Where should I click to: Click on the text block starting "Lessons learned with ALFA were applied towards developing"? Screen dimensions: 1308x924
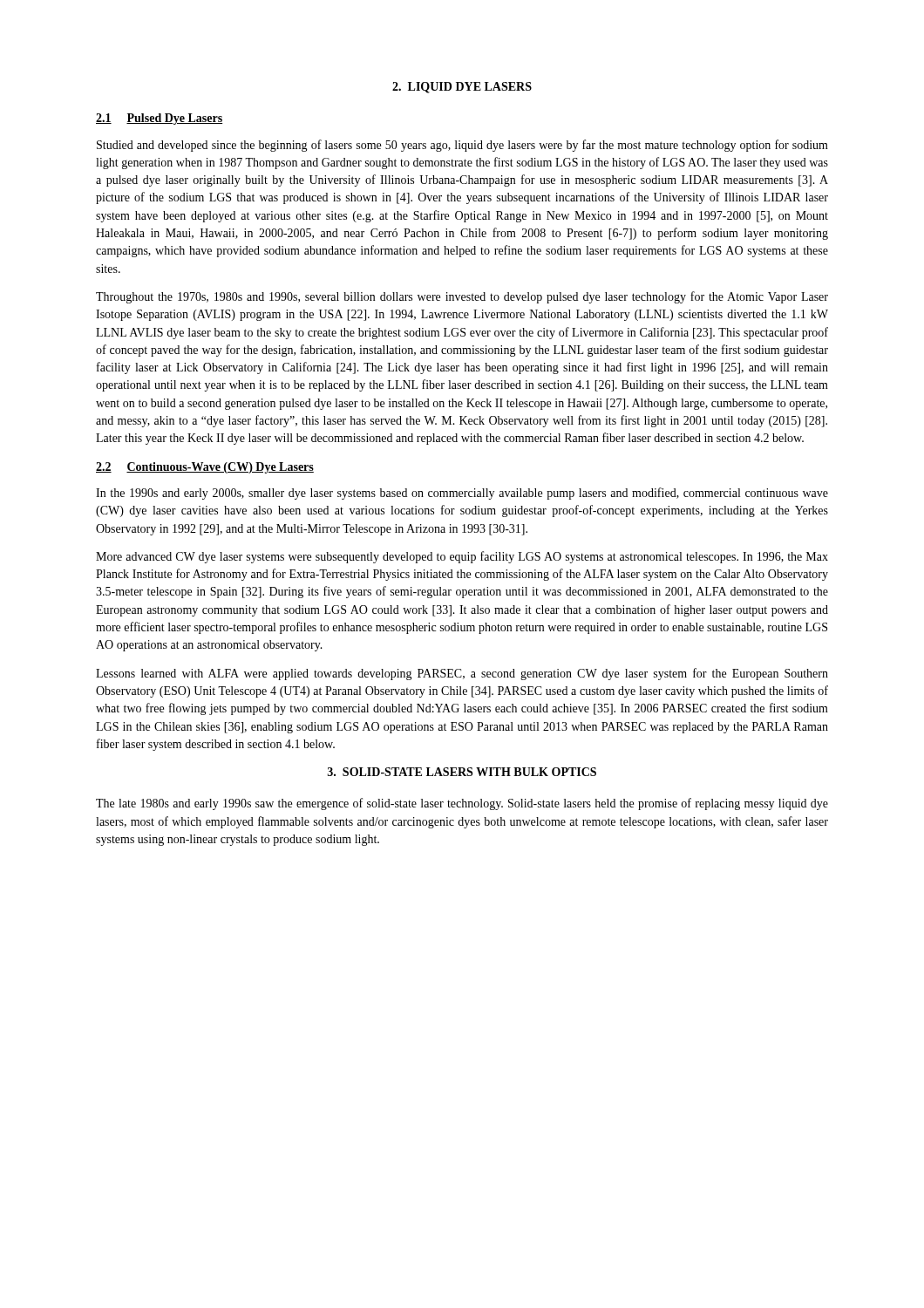coord(462,709)
